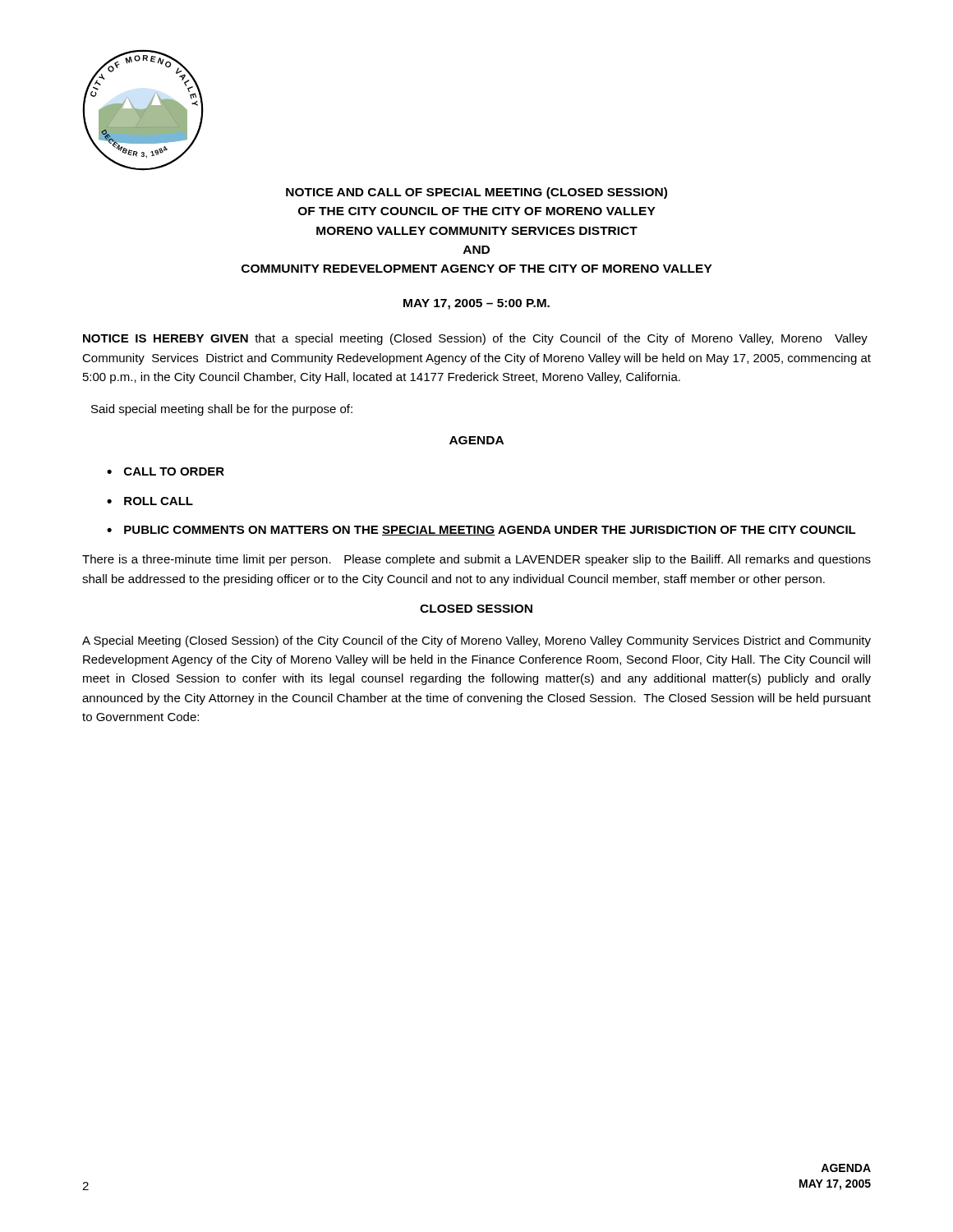Locate the section header with the text "MAY 17, 2005 – 5:00 P.M."
Image resolution: width=953 pixels, height=1232 pixels.
coord(476,303)
